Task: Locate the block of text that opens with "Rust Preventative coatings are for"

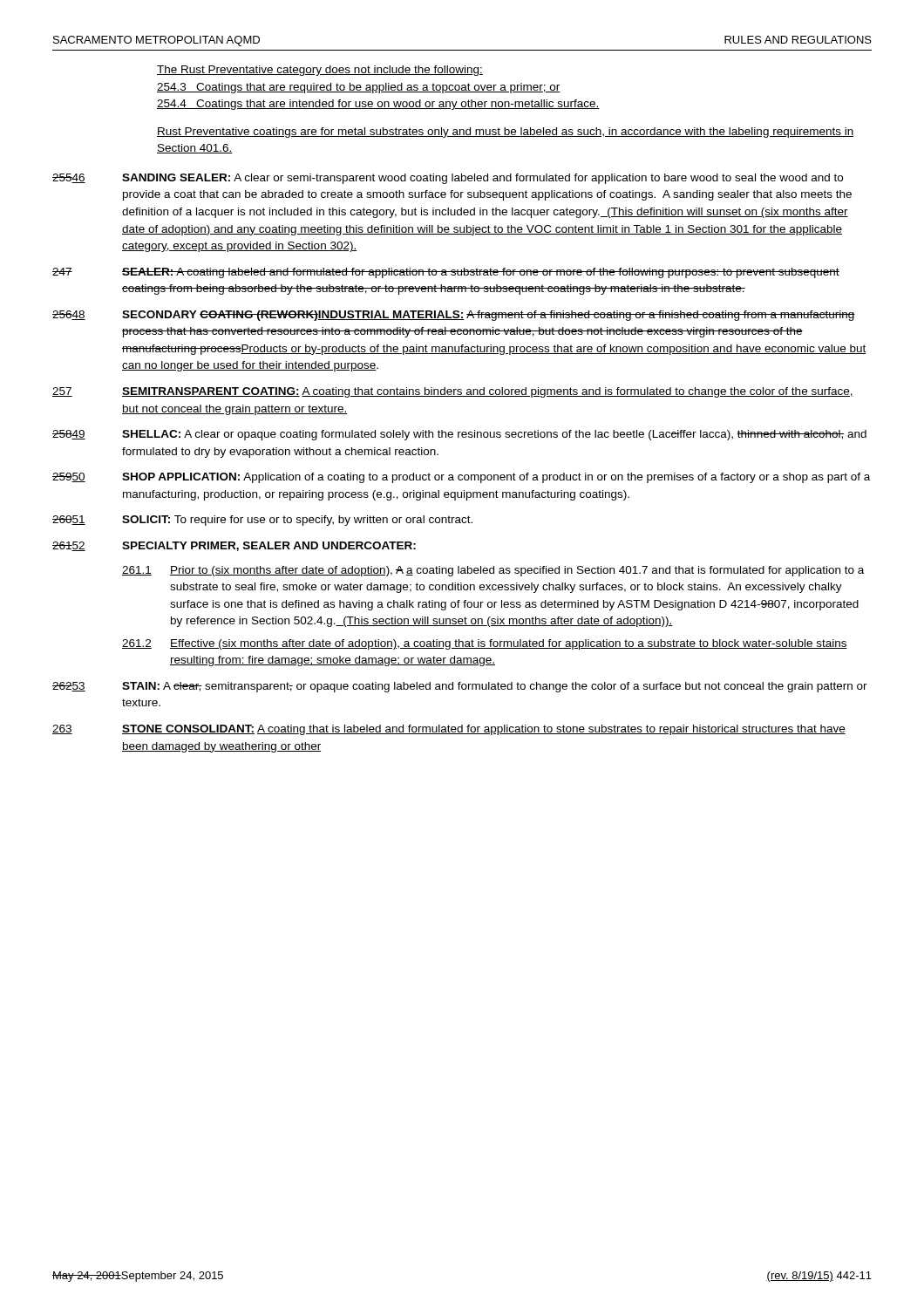Action: click(x=505, y=139)
